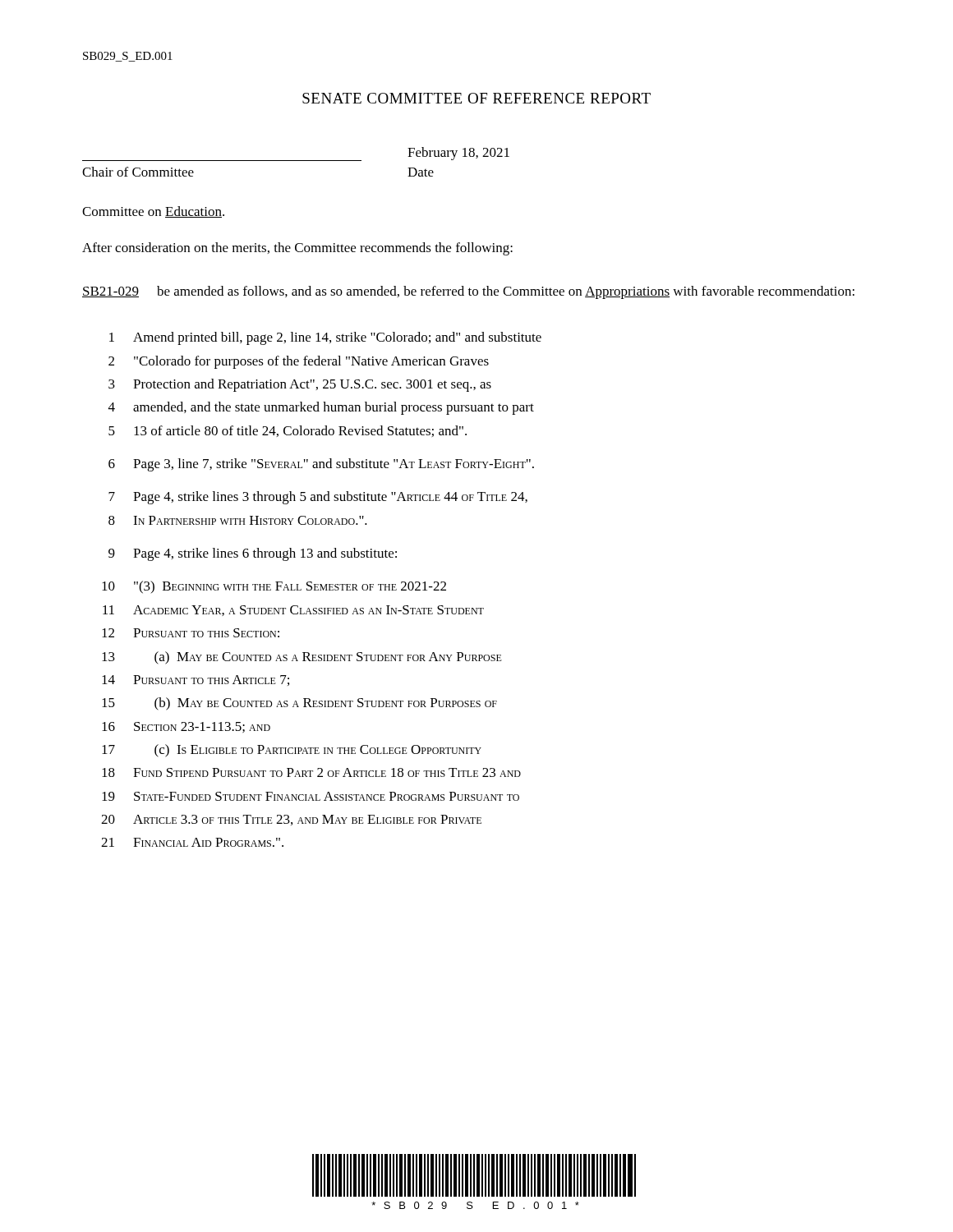The image size is (953, 1232).
Task: Click where it says "21 Financial Aid Programs."."
Action: coord(192,842)
